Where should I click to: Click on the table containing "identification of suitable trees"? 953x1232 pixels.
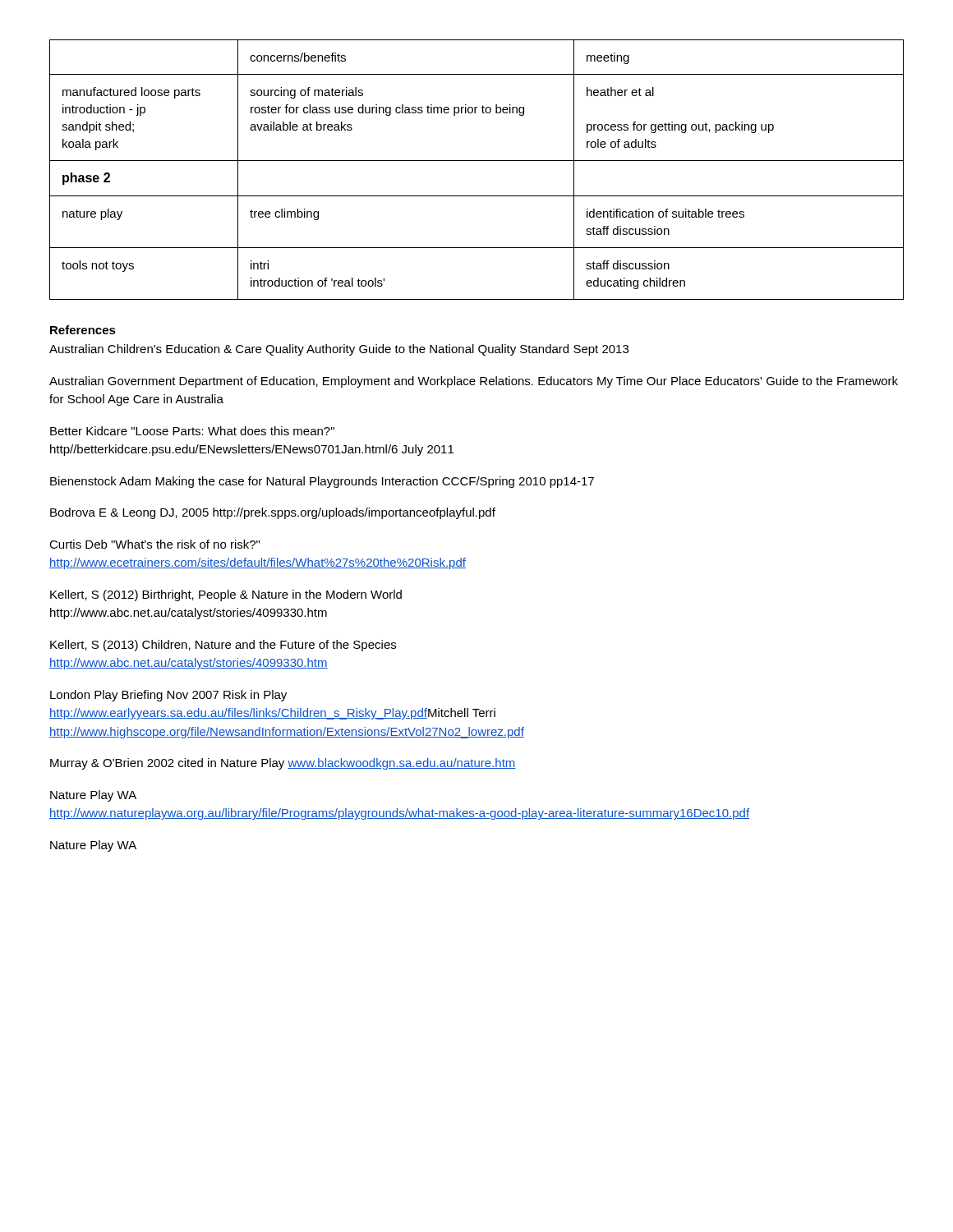476,170
